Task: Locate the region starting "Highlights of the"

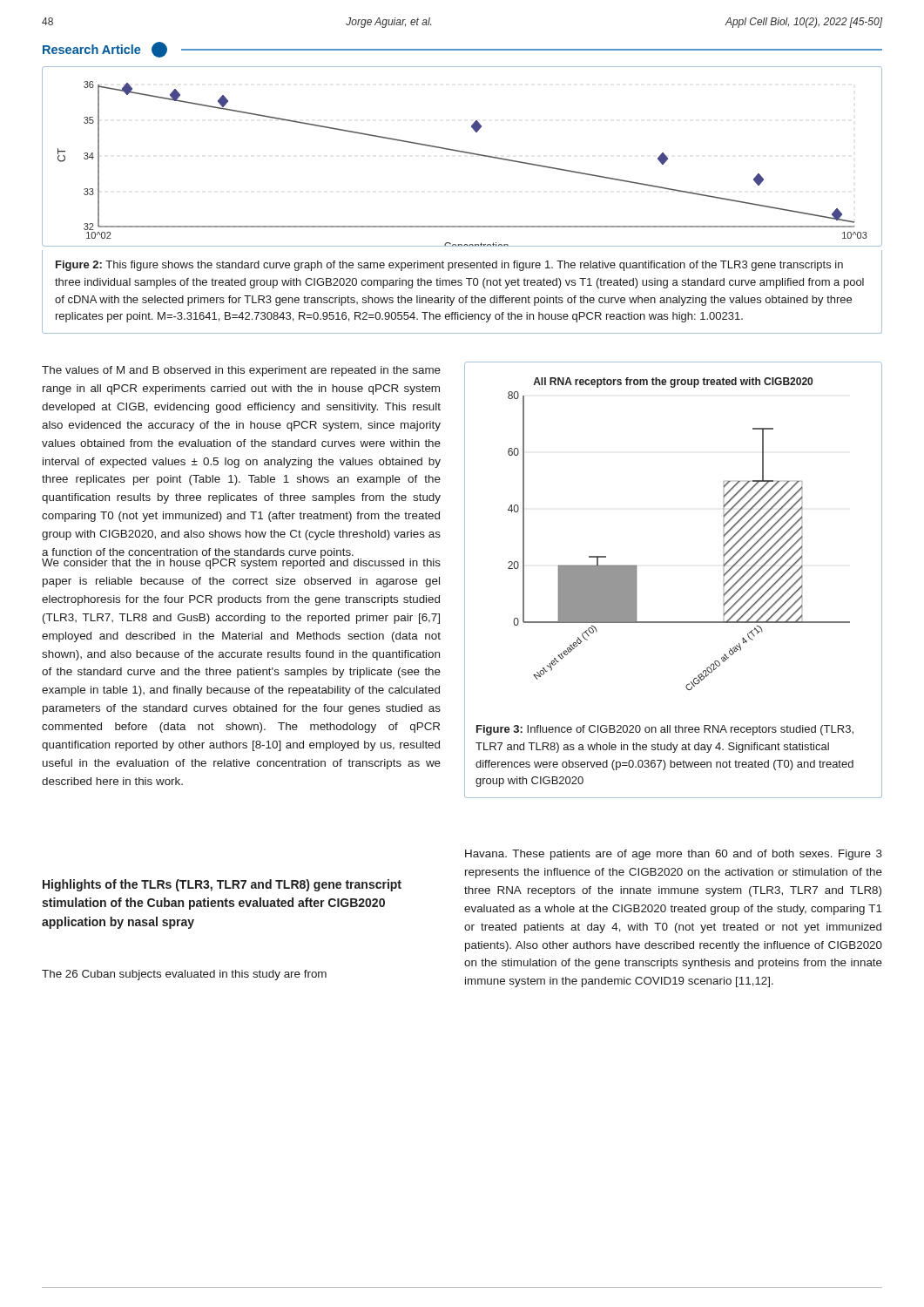Action: (222, 903)
